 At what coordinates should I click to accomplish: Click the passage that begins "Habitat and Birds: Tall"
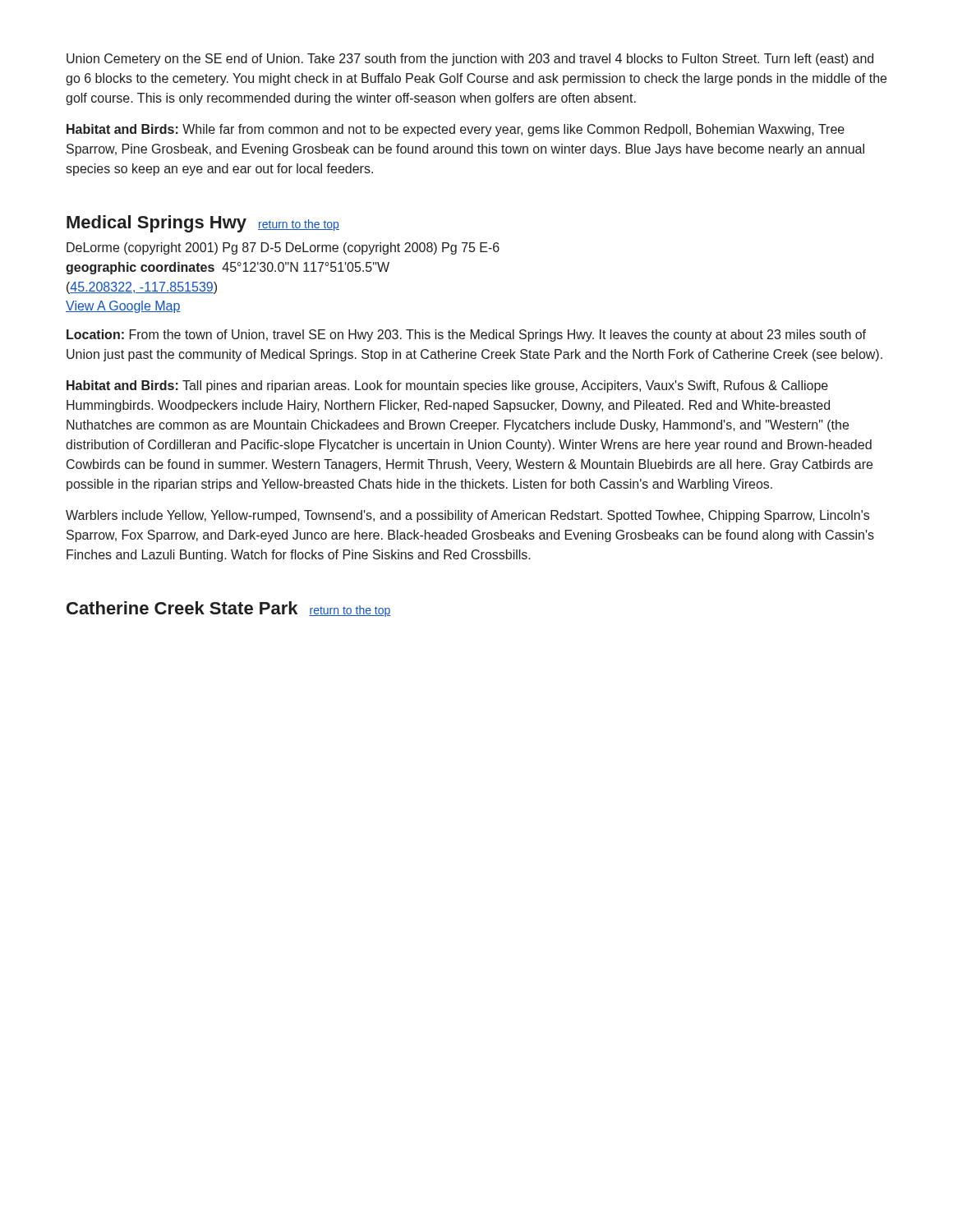point(476,435)
